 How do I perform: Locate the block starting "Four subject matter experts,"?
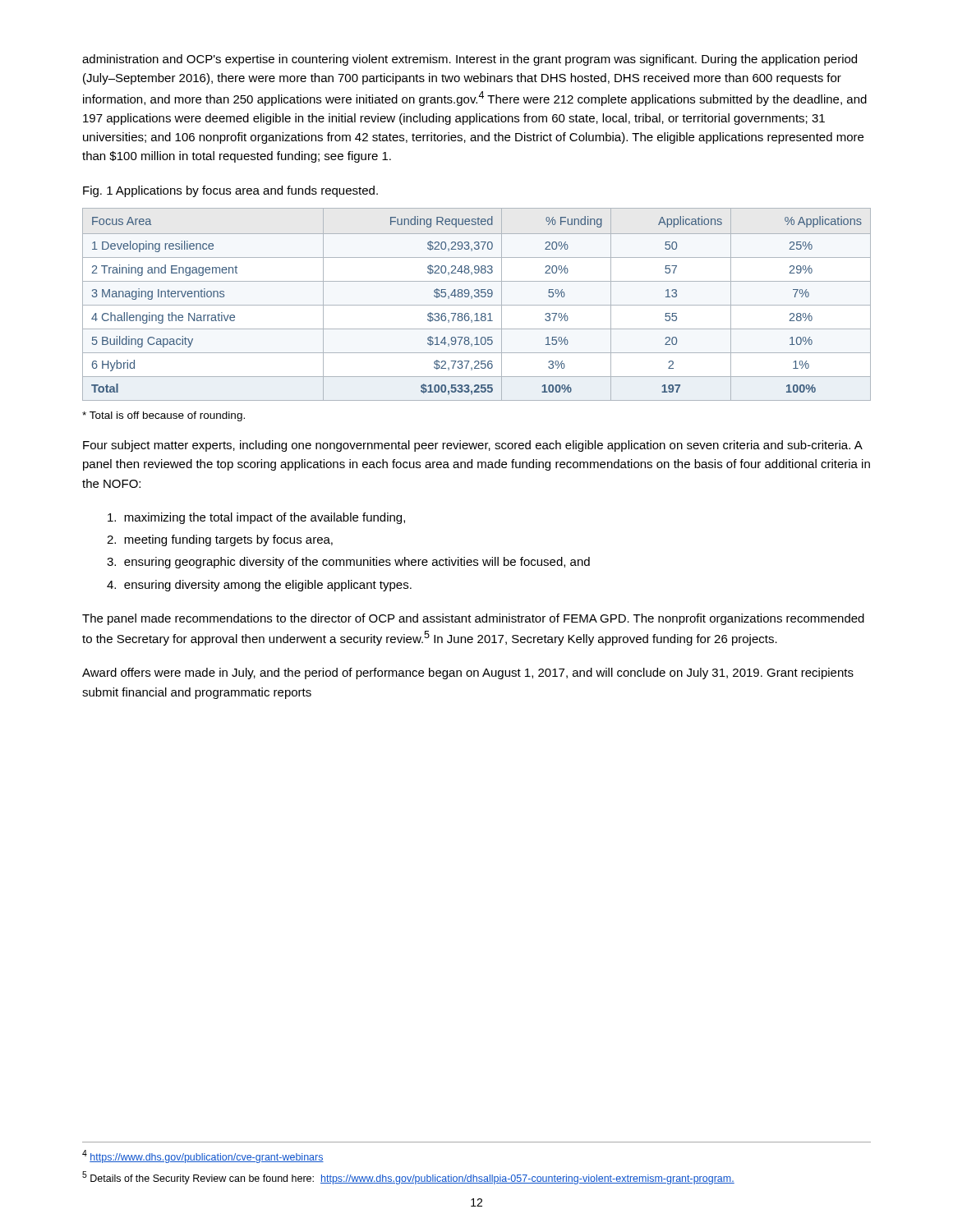pyautogui.click(x=476, y=464)
